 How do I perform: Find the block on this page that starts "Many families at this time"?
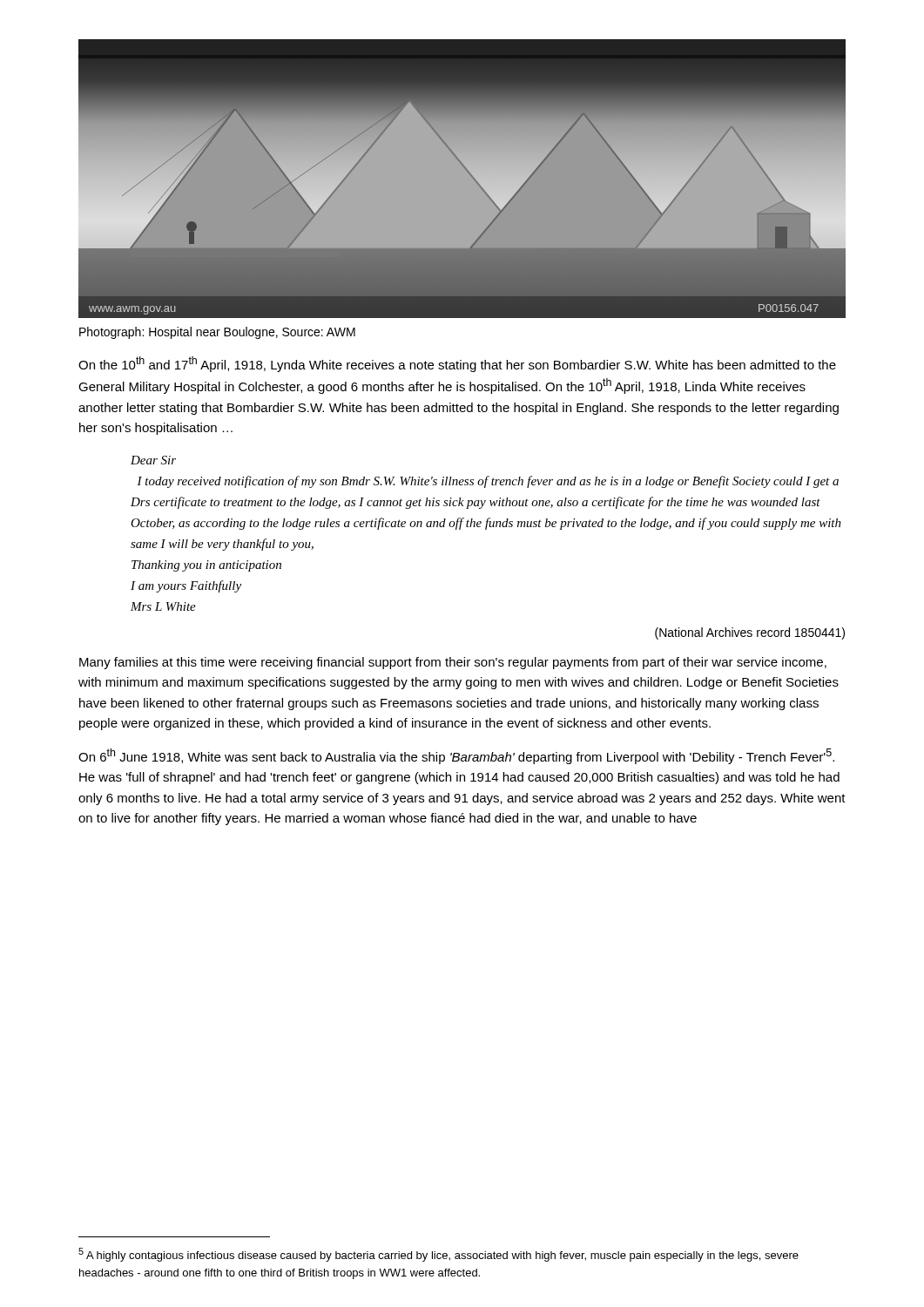click(x=458, y=692)
